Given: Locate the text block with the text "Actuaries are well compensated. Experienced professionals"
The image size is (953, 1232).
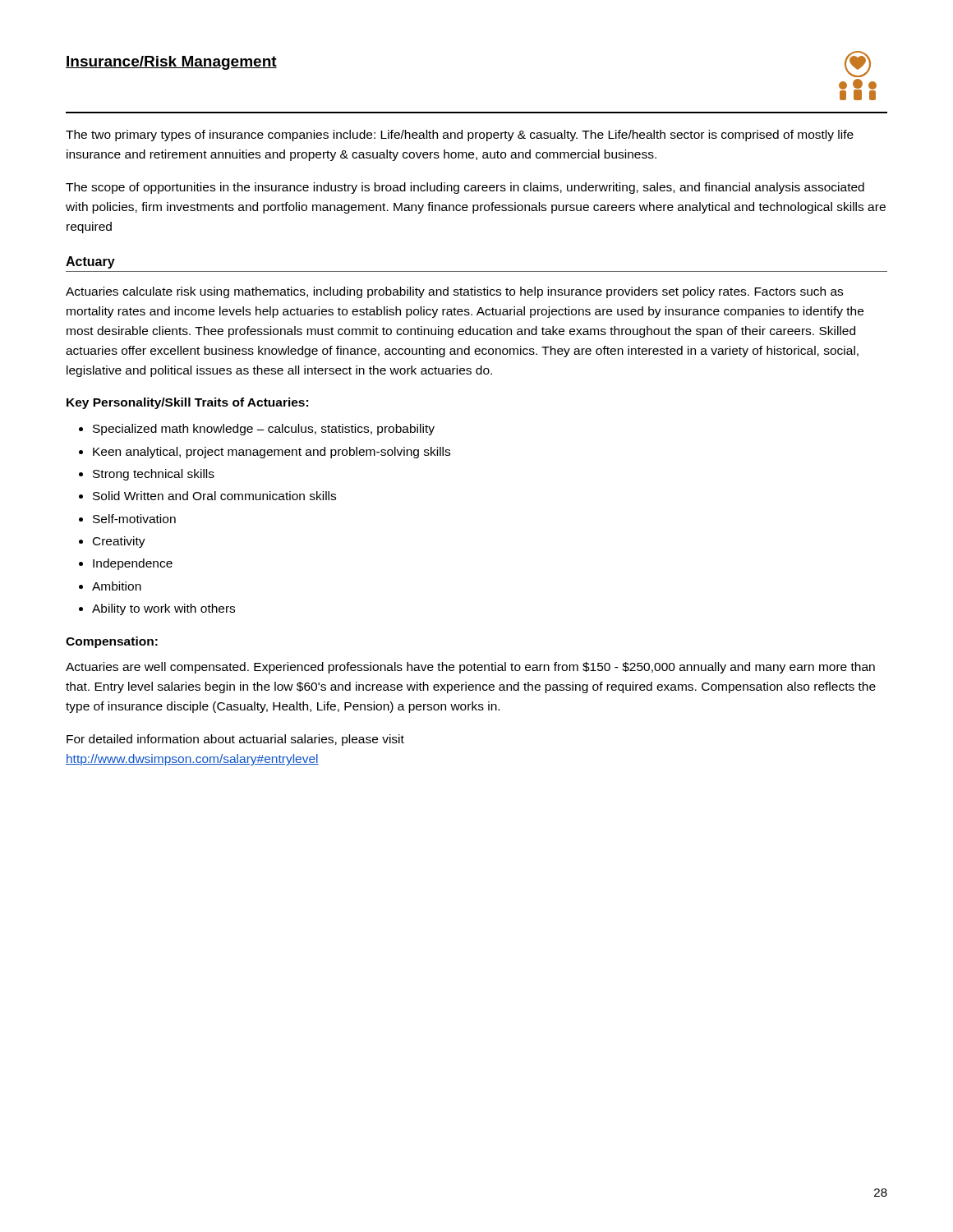Looking at the screenshot, I should coord(471,686).
